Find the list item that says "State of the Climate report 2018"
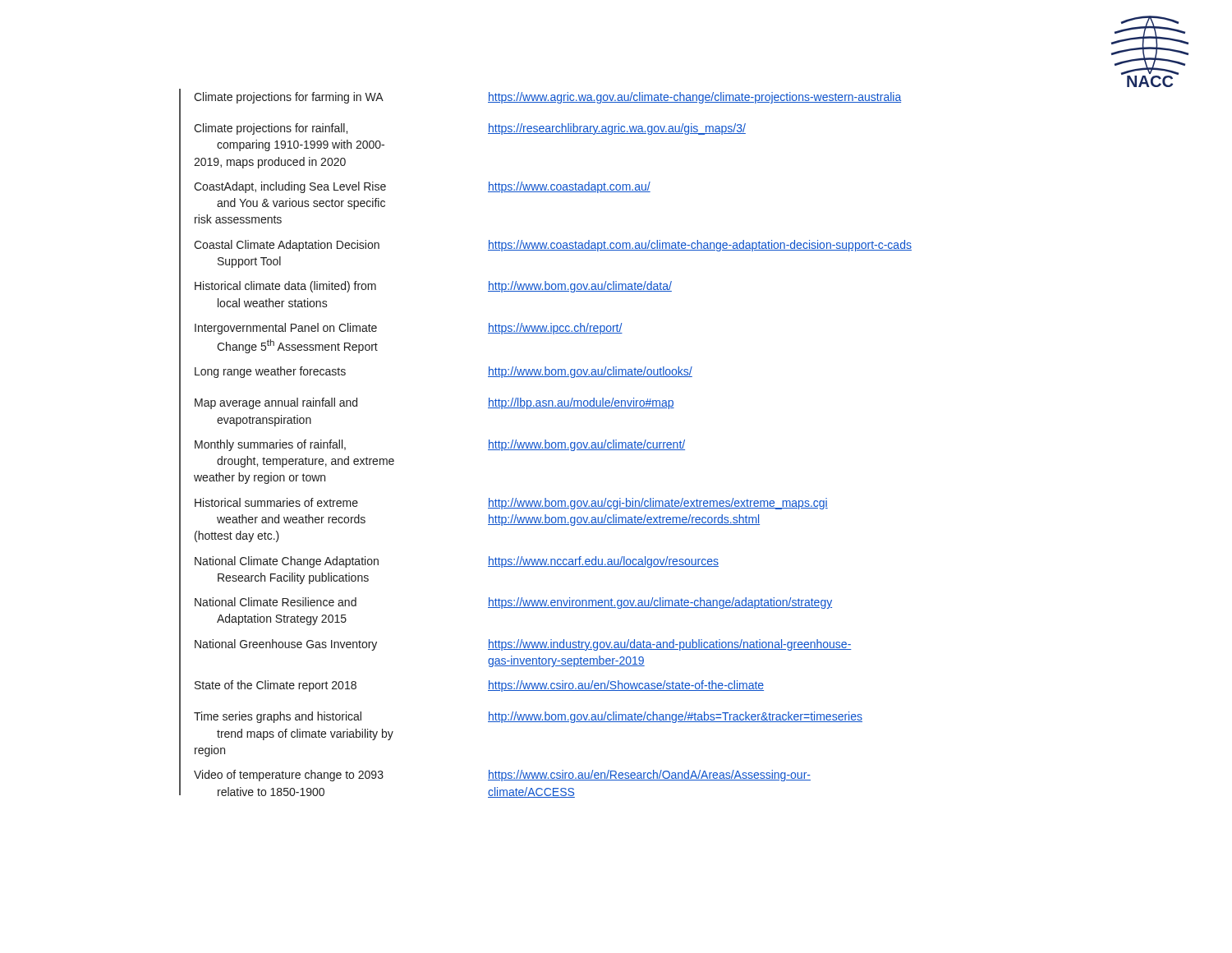Screen dimensions: 953x1232 275,685
